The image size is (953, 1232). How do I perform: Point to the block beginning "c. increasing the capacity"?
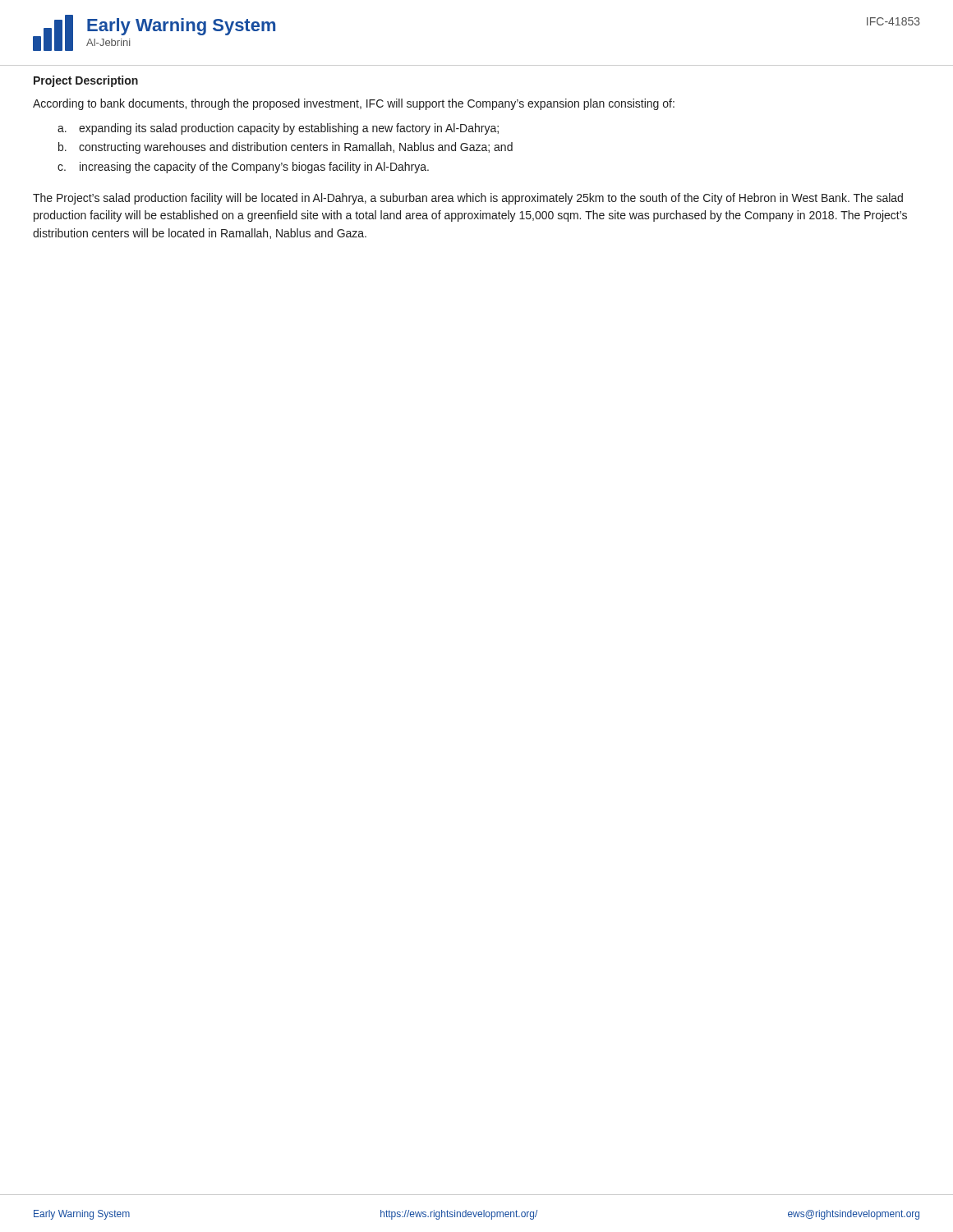point(244,167)
